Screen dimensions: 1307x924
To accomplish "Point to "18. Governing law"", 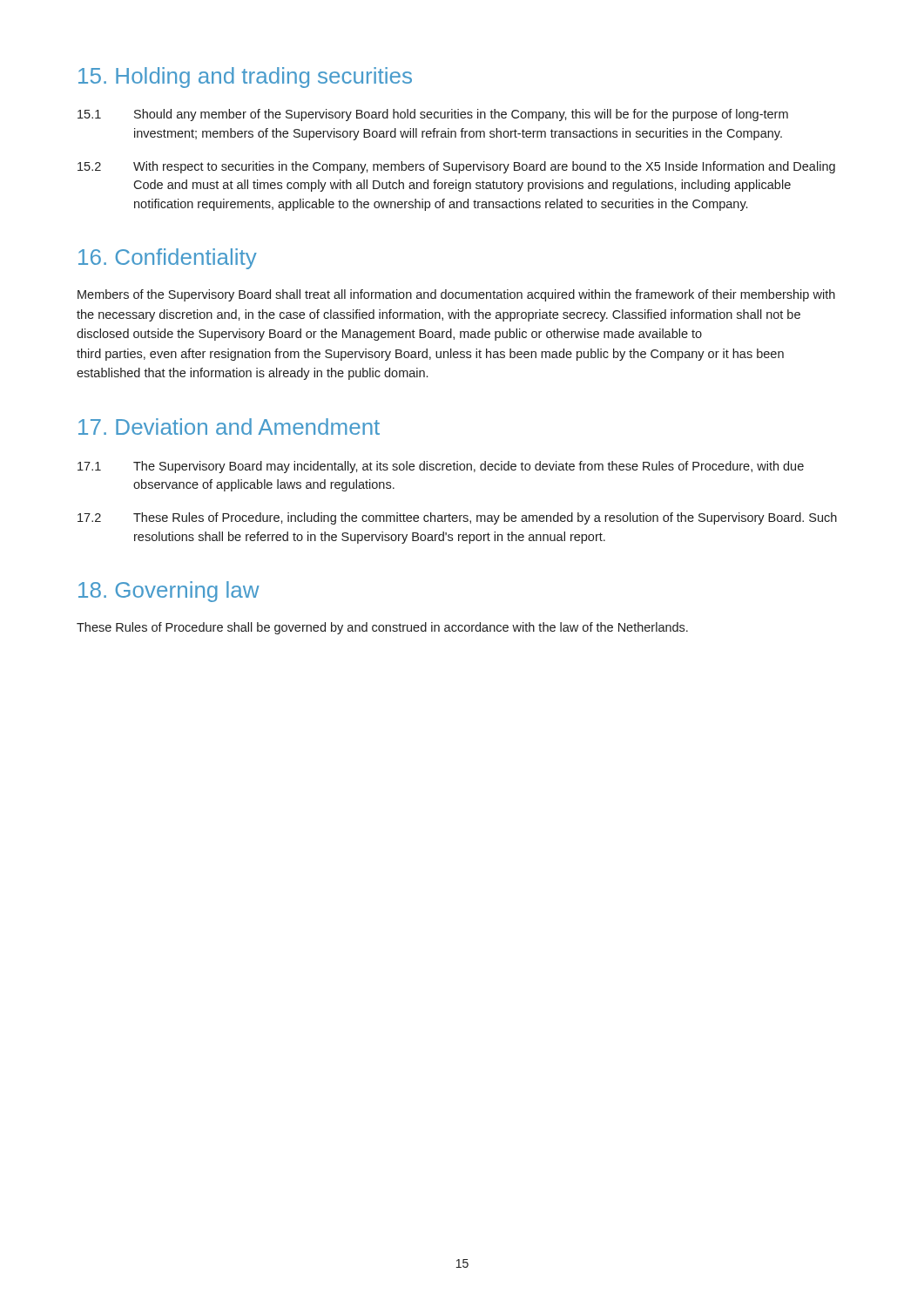I will tap(168, 590).
